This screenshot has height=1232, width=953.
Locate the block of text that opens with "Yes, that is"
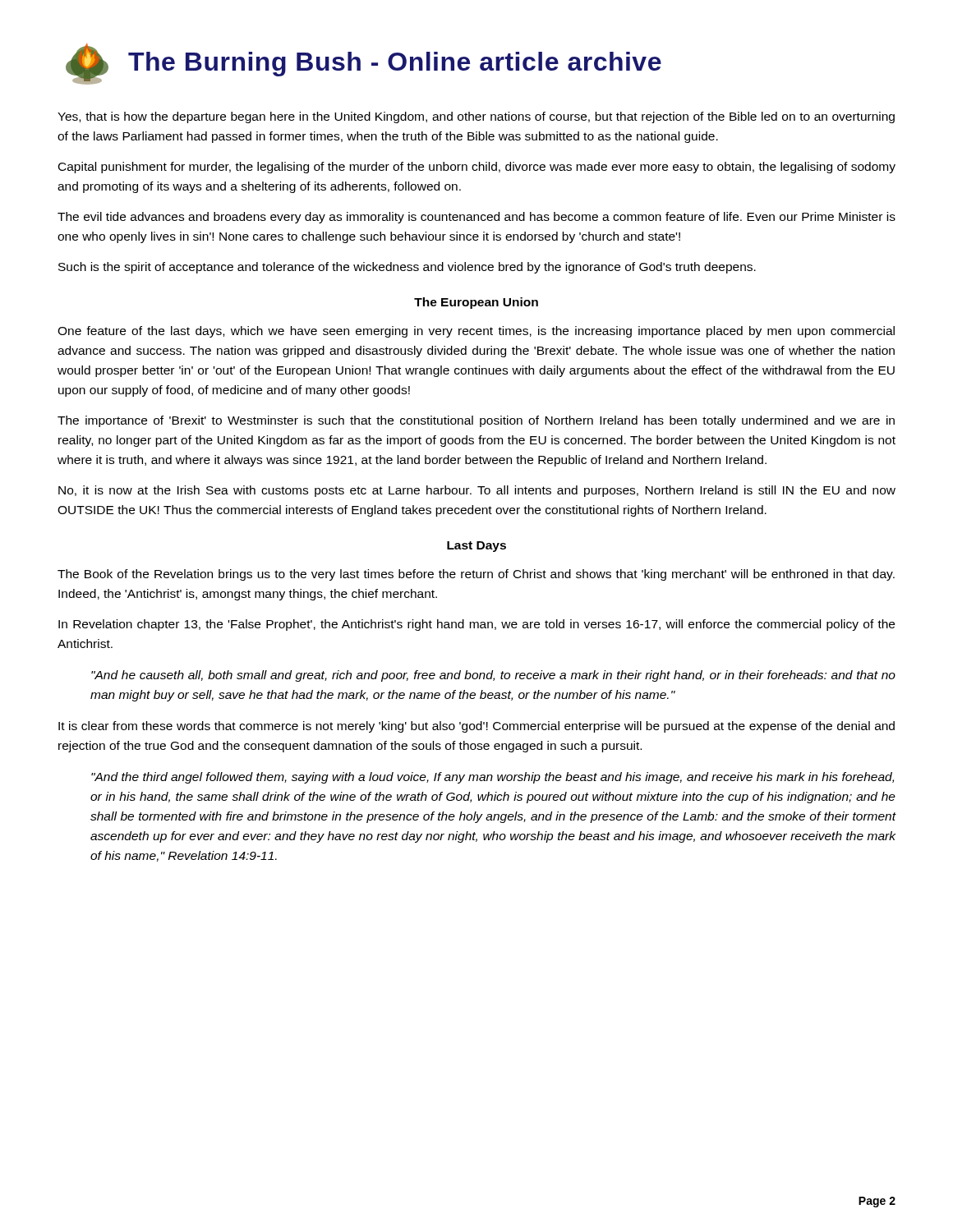[x=476, y=126]
